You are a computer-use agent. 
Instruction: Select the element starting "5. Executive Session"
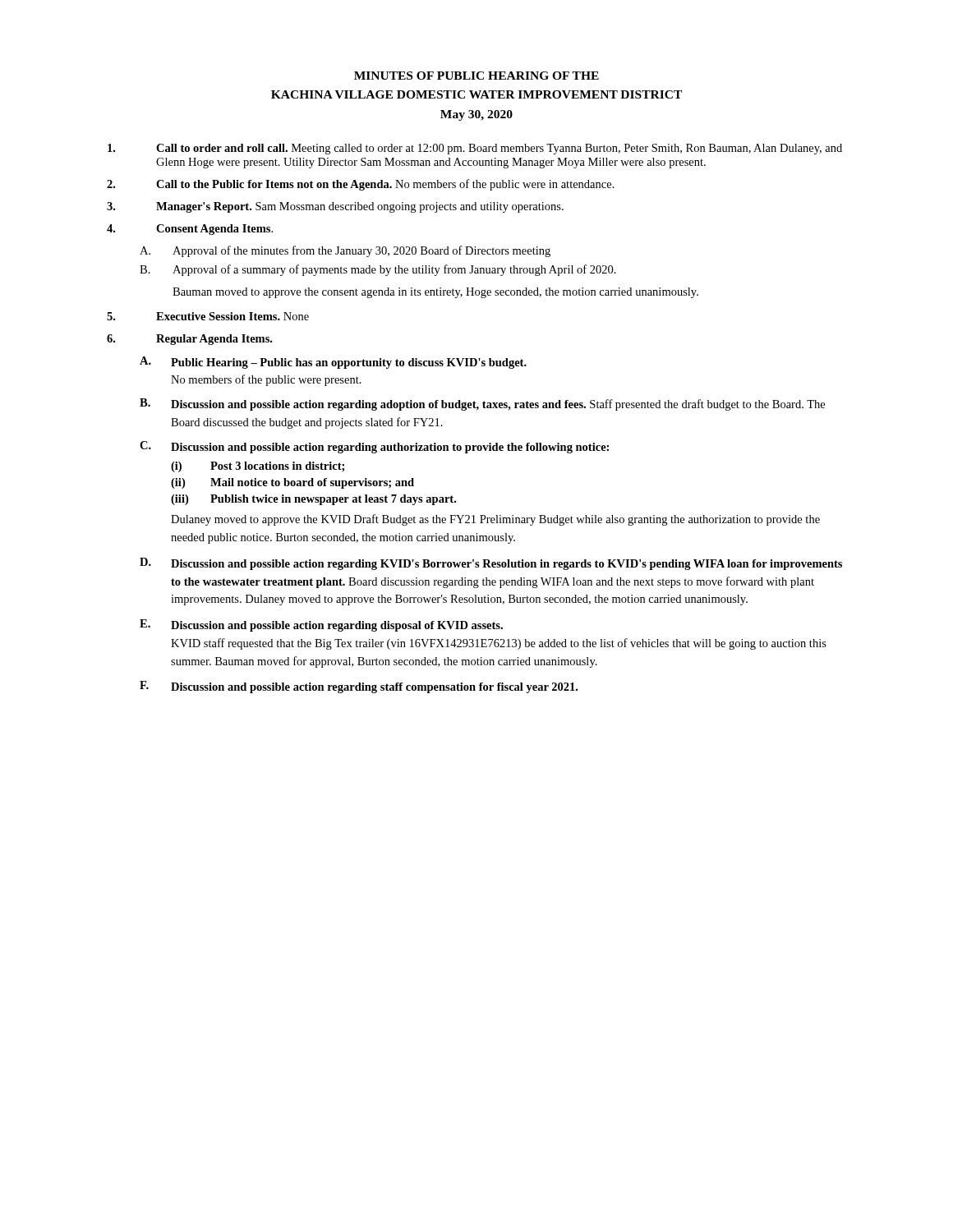point(208,316)
